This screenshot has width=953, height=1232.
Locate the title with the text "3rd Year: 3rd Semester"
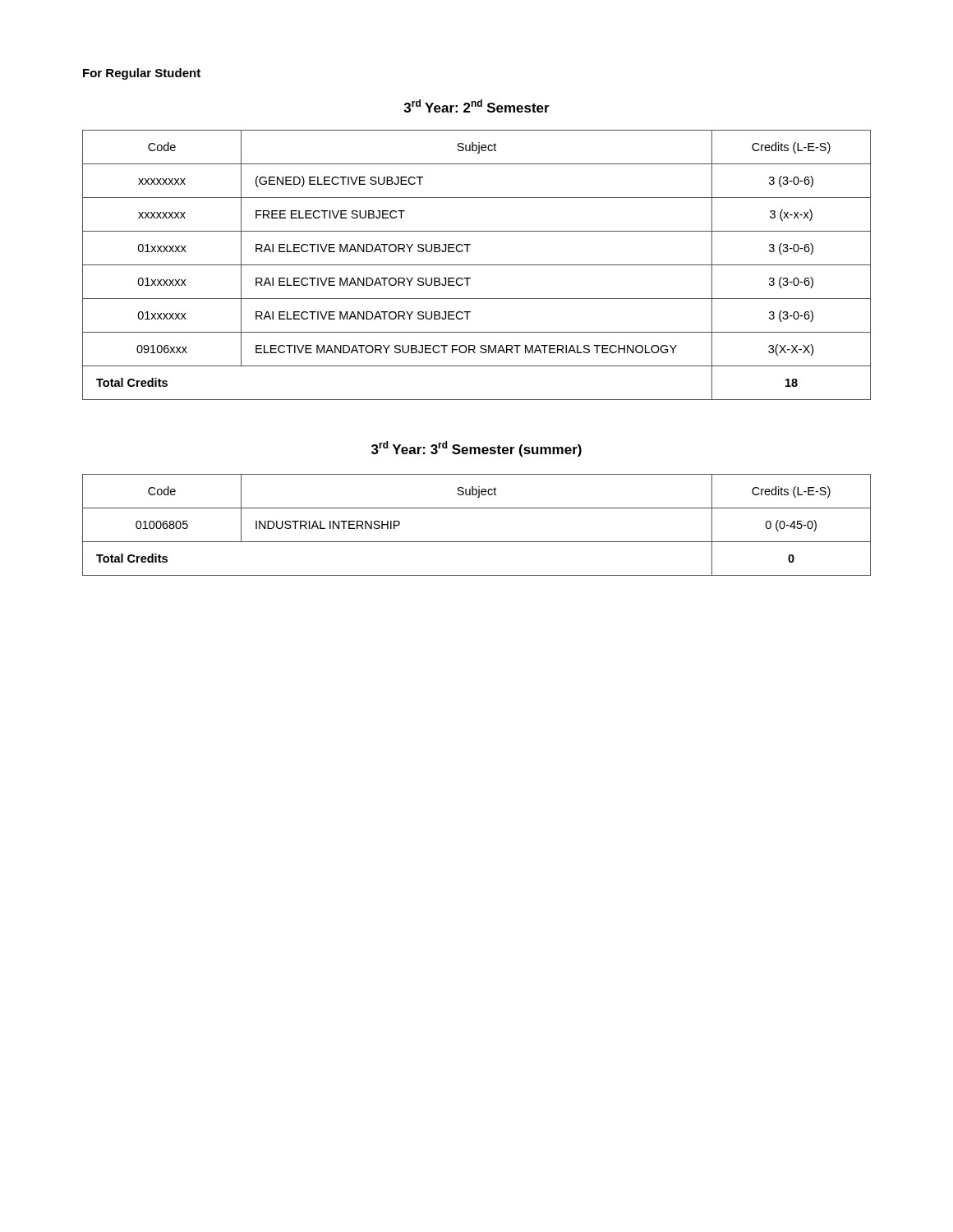click(476, 448)
